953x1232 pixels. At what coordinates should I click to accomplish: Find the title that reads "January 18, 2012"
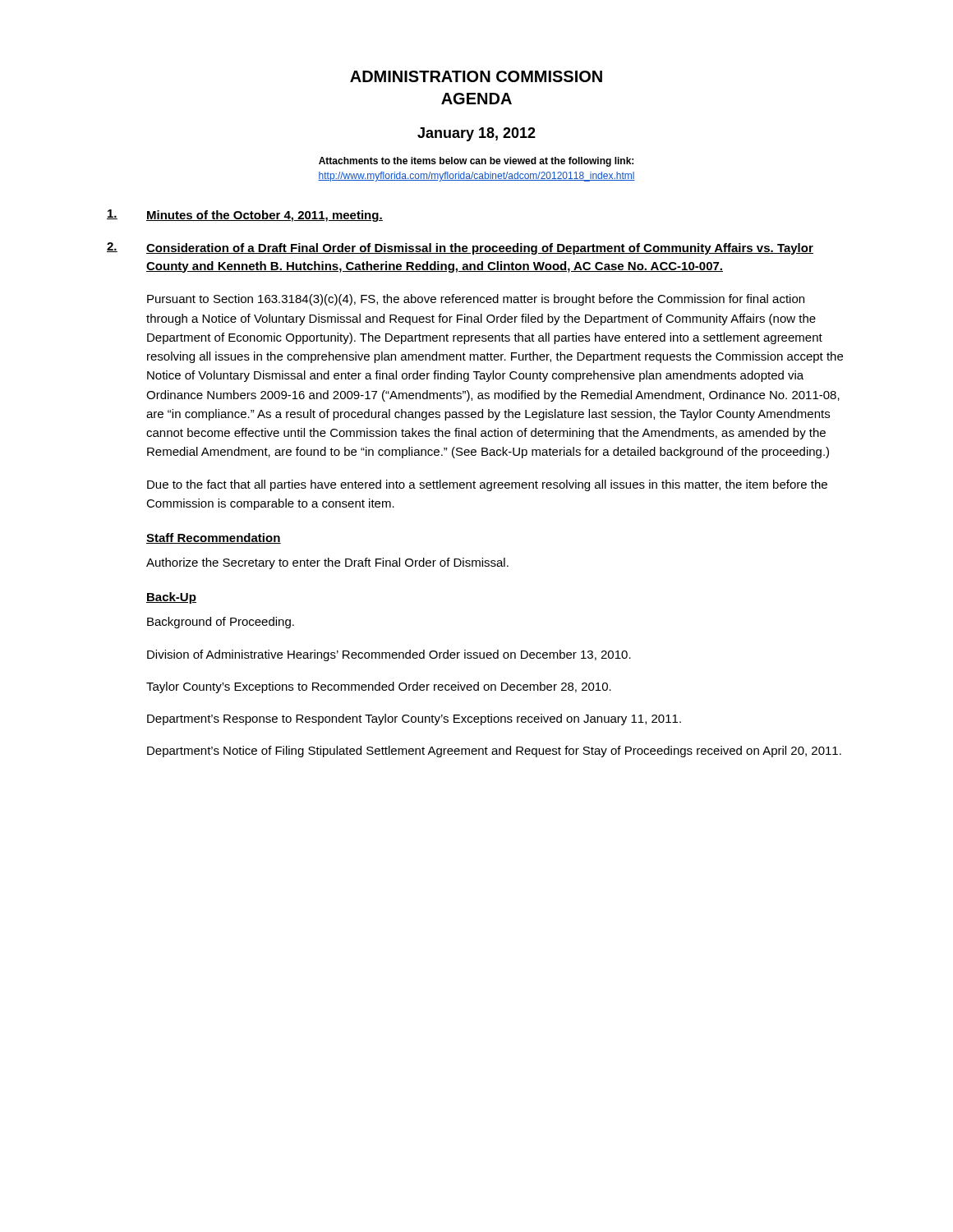coord(476,133)
